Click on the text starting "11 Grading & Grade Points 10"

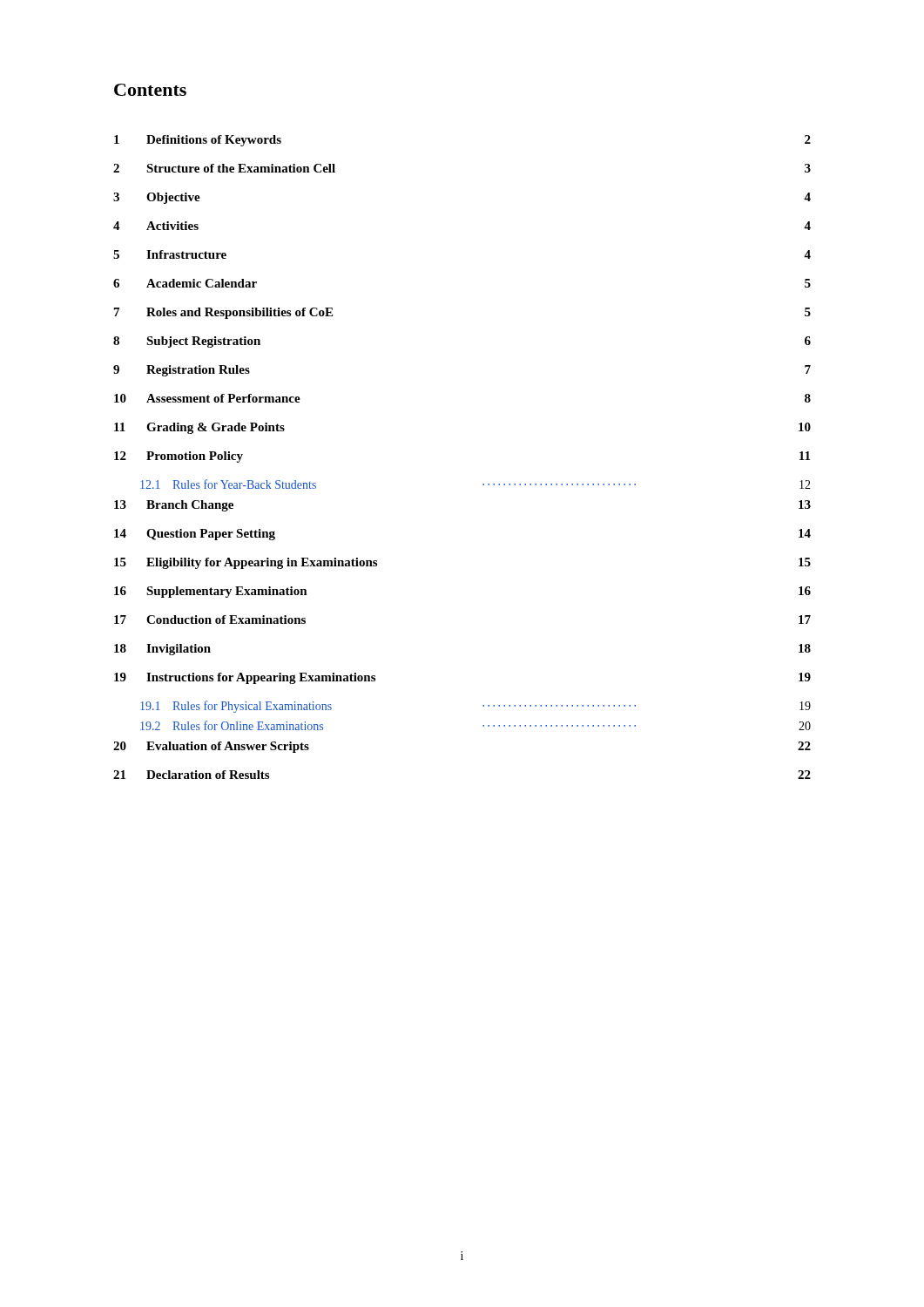[x=219, y=428]
